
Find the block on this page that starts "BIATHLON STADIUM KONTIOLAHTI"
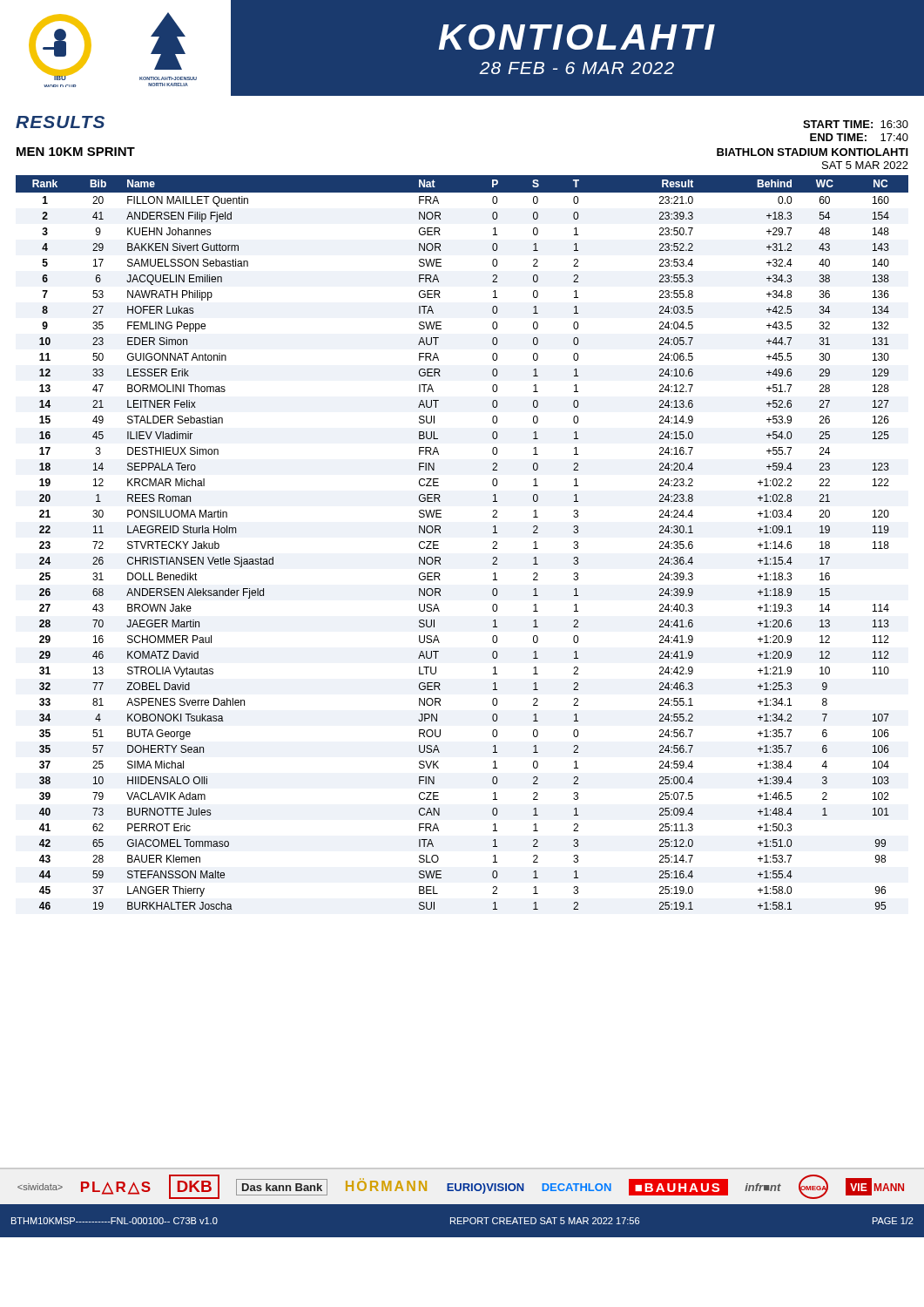point(812,159)
